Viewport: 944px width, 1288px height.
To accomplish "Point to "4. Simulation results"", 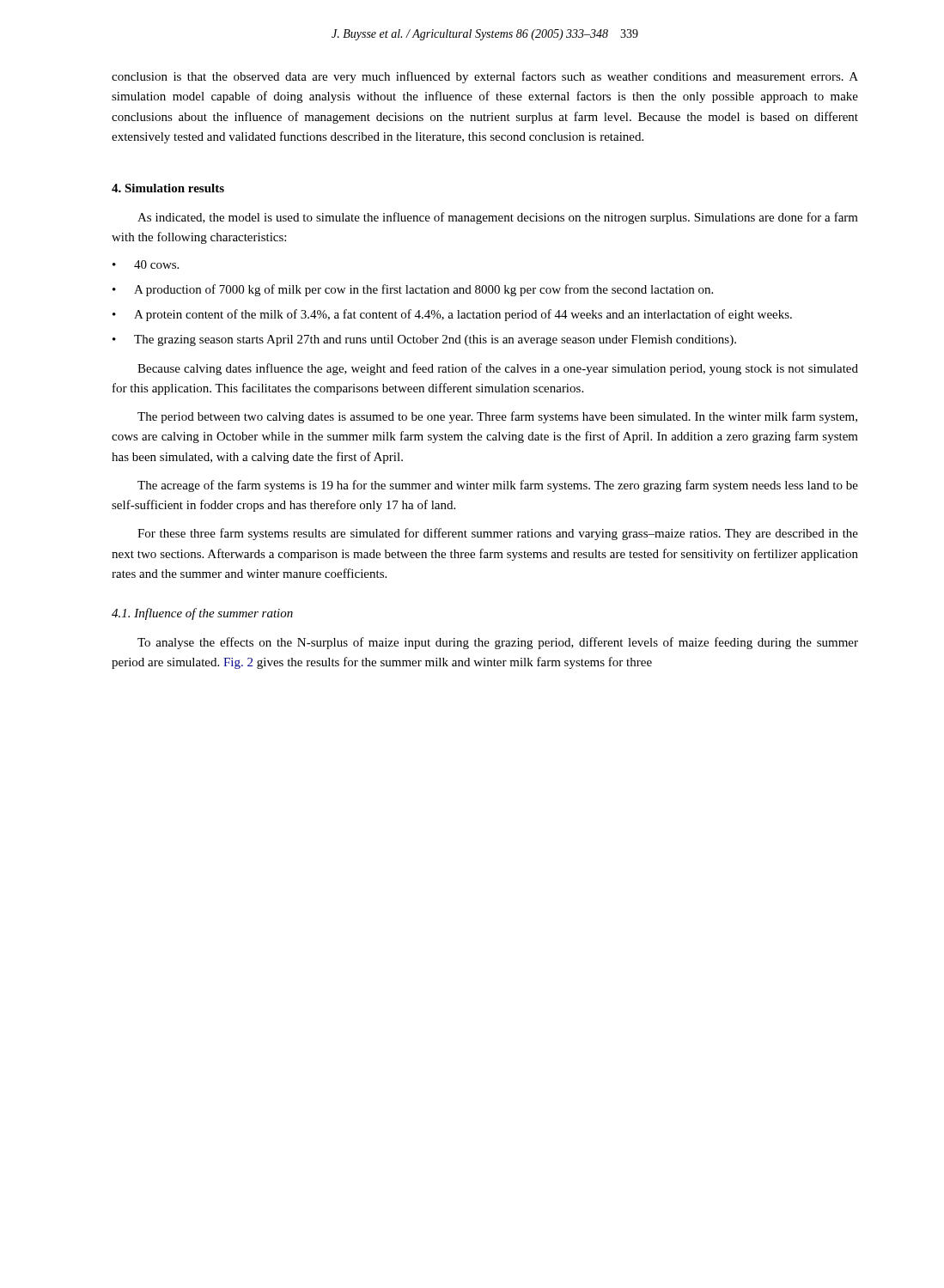I will [x=168, y=188].
